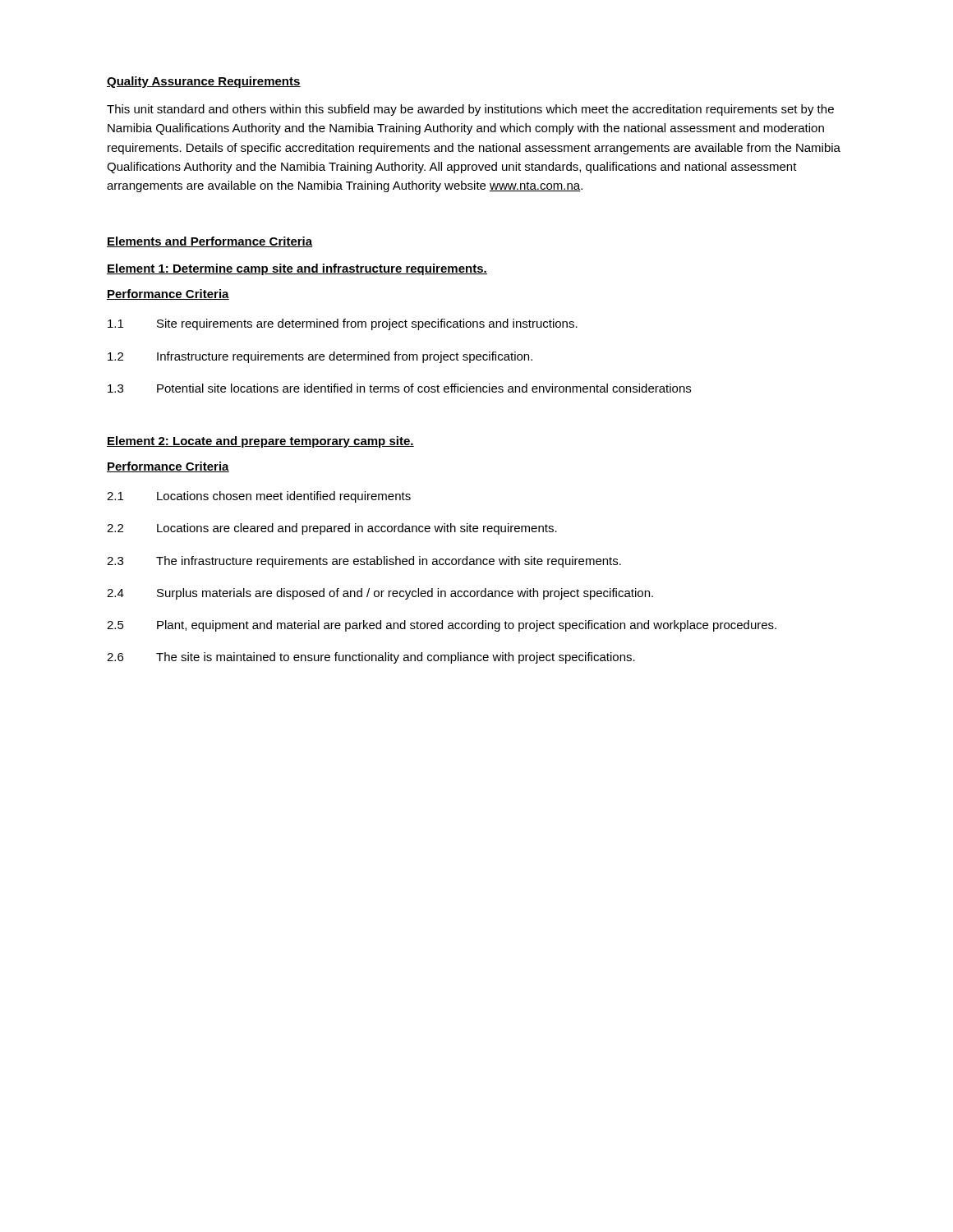Viewport: 953px width, 1232px height.
Task: Where is the passage that starts "3 Potential site locations are identified"?
Action: pos(476,388)
